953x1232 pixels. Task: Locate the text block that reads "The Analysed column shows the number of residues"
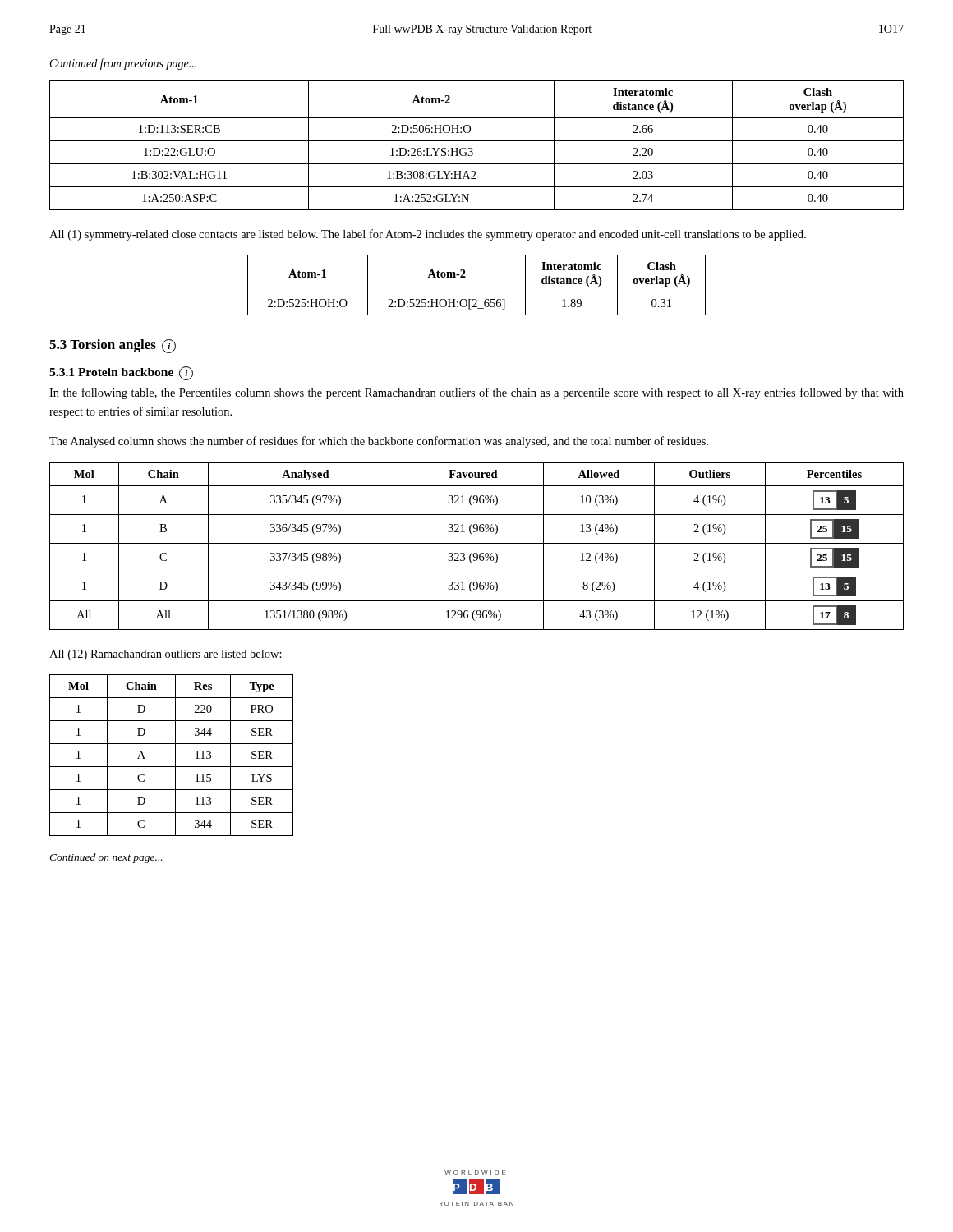point(379,441)
